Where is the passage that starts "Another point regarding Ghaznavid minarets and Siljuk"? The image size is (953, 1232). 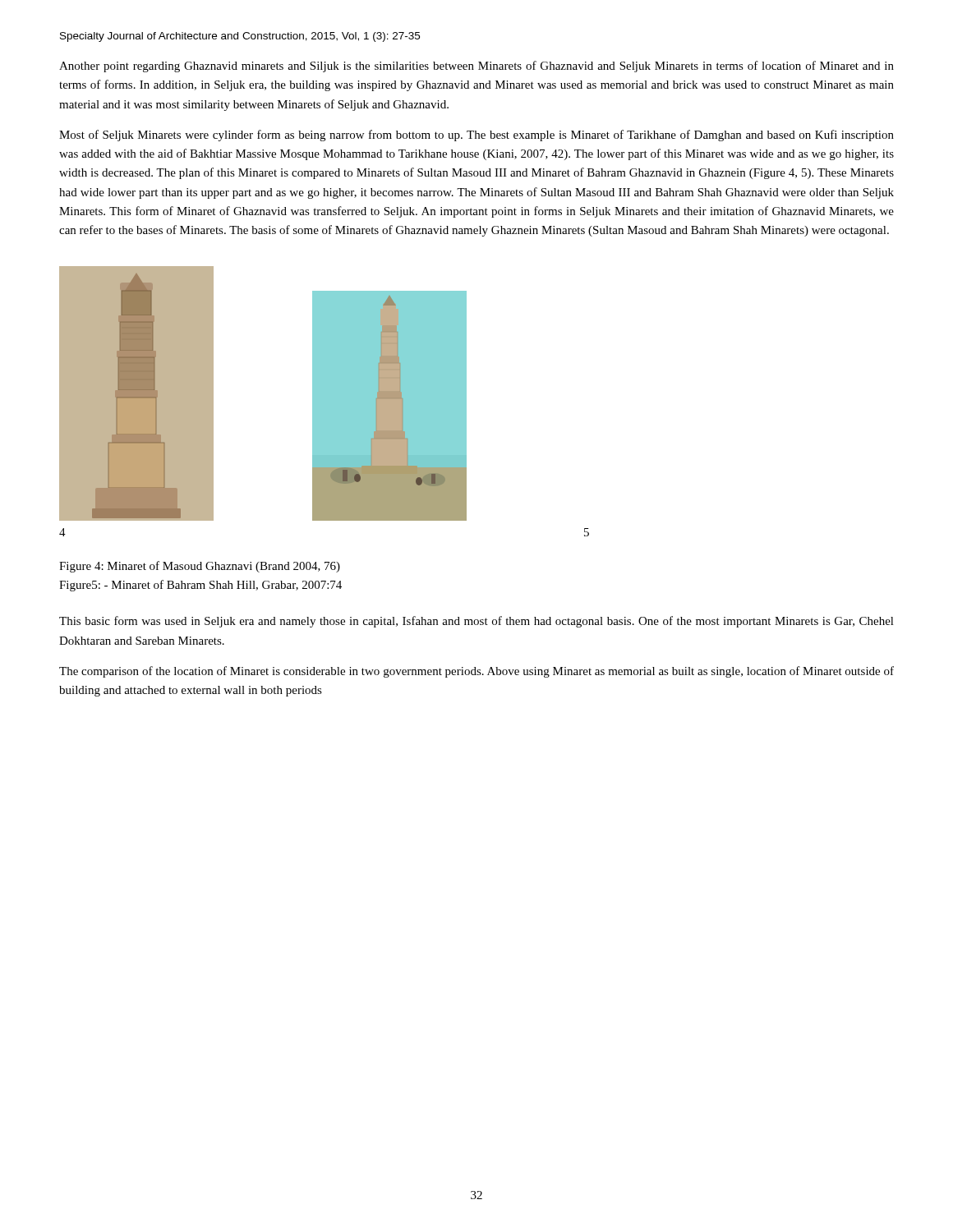(476, 85)
